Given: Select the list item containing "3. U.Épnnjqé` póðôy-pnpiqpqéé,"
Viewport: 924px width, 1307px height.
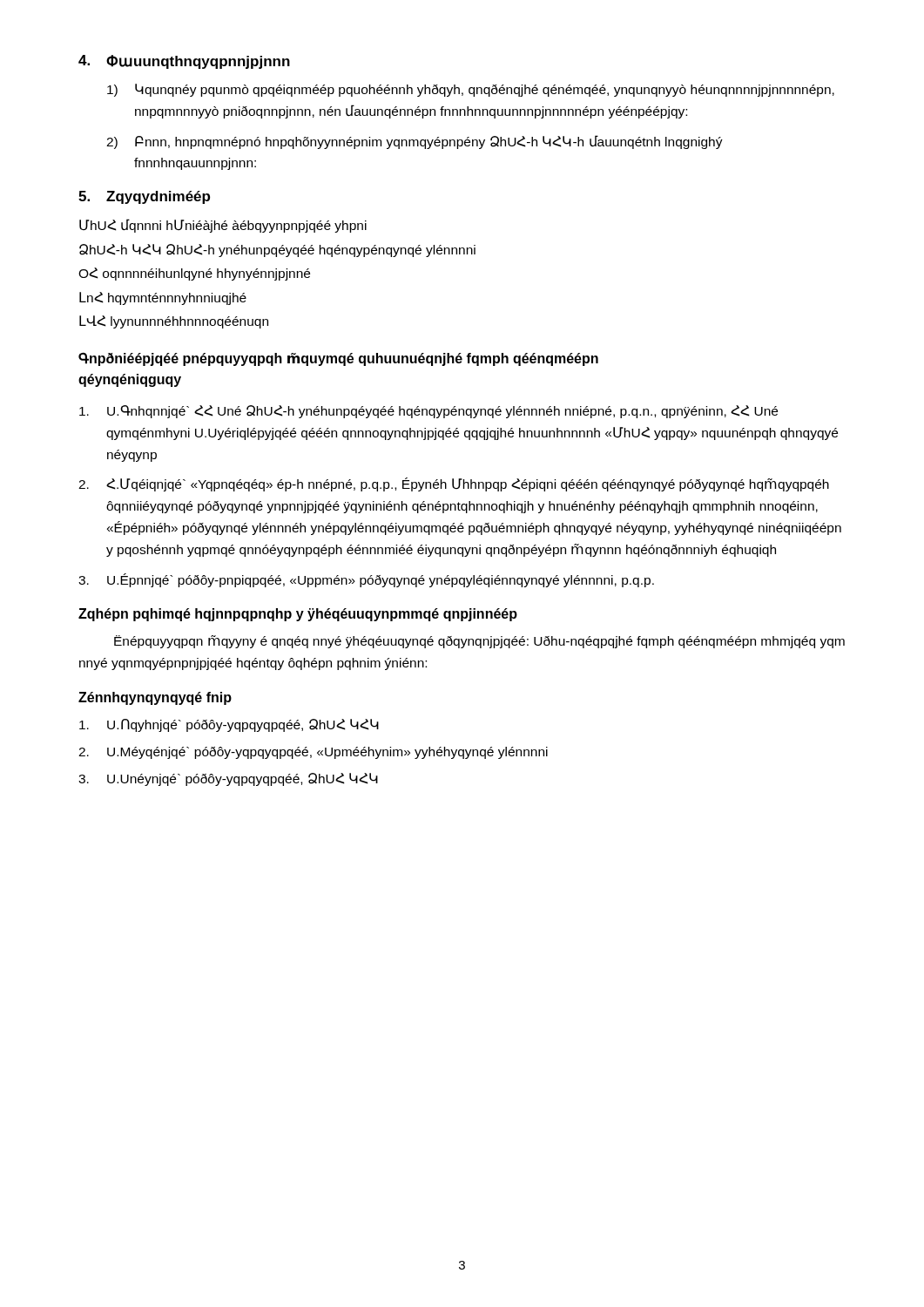Looking at the screenshot, I should click(x=367, y=580).
